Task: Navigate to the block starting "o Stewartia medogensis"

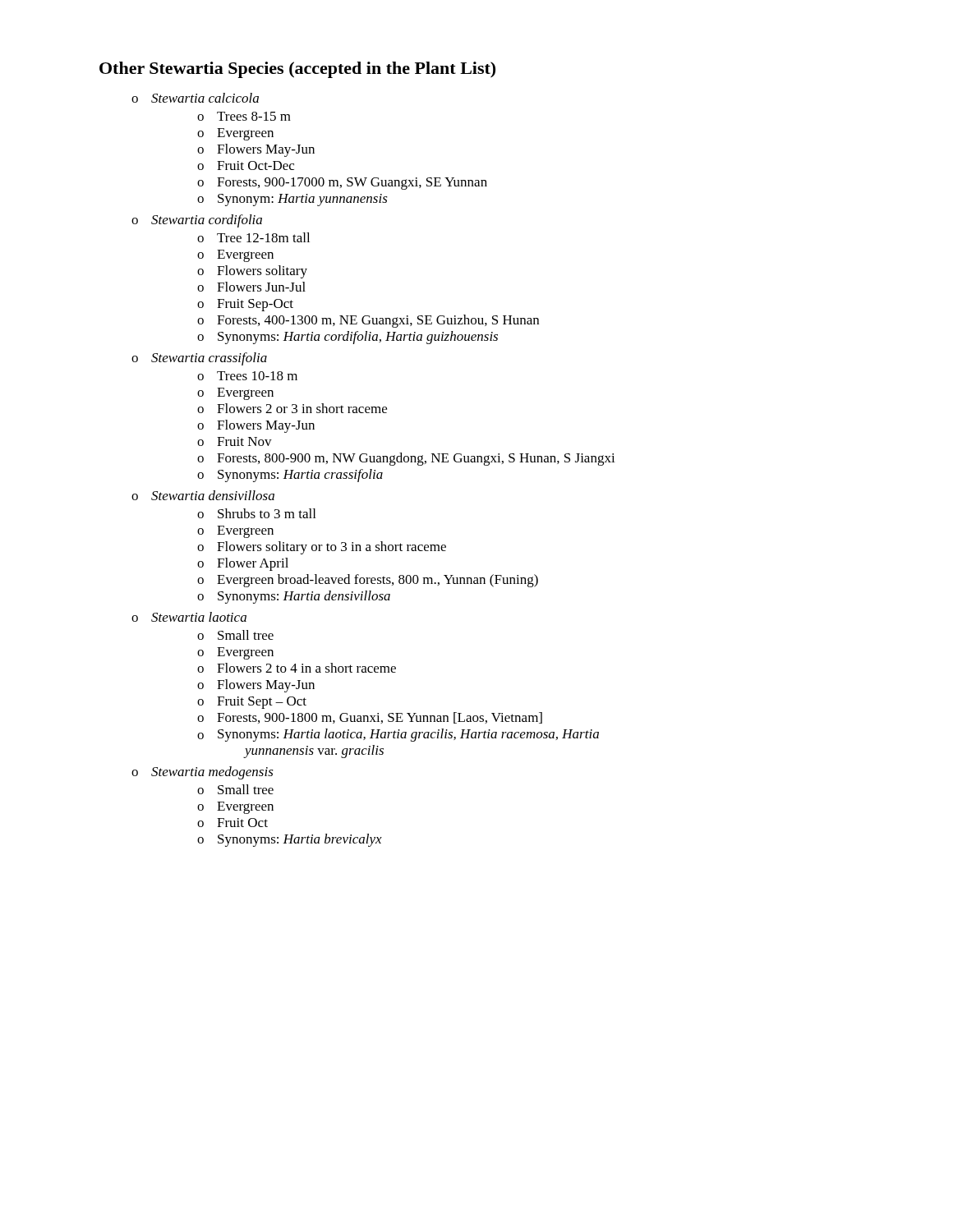Action: click(x=202, y=772)
